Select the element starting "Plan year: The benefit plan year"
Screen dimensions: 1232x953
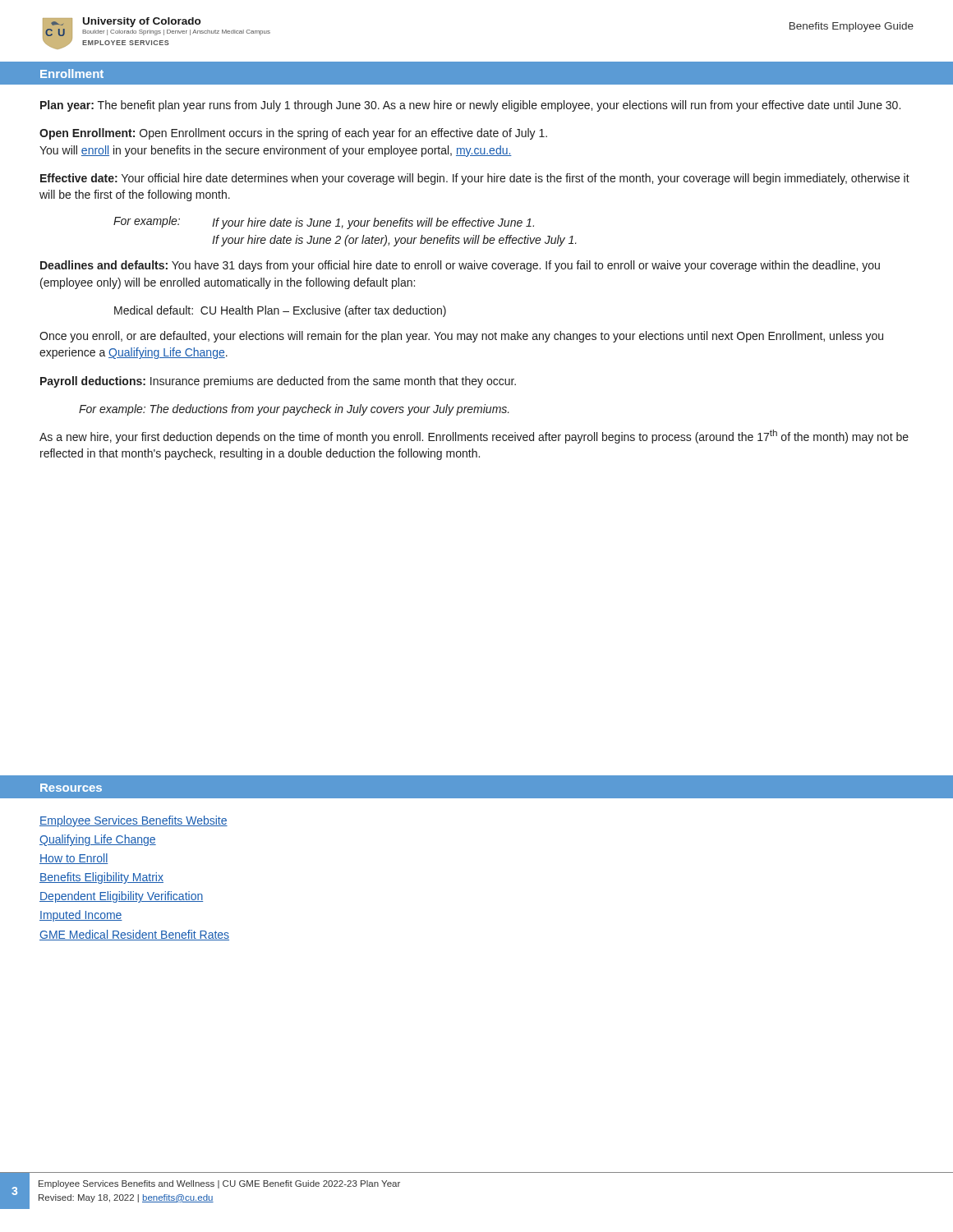[470, 105]
